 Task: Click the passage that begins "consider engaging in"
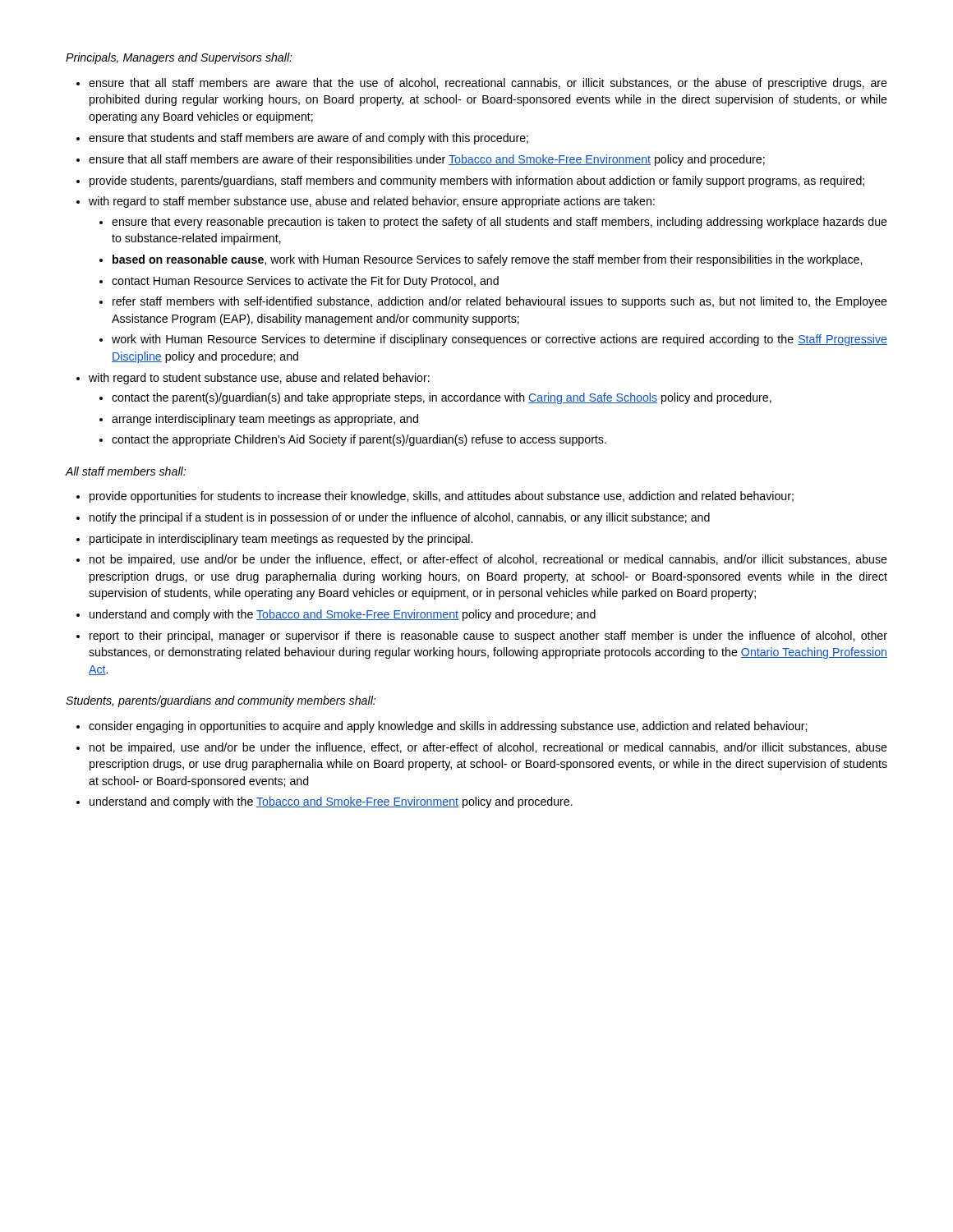[x=476, y=726]
